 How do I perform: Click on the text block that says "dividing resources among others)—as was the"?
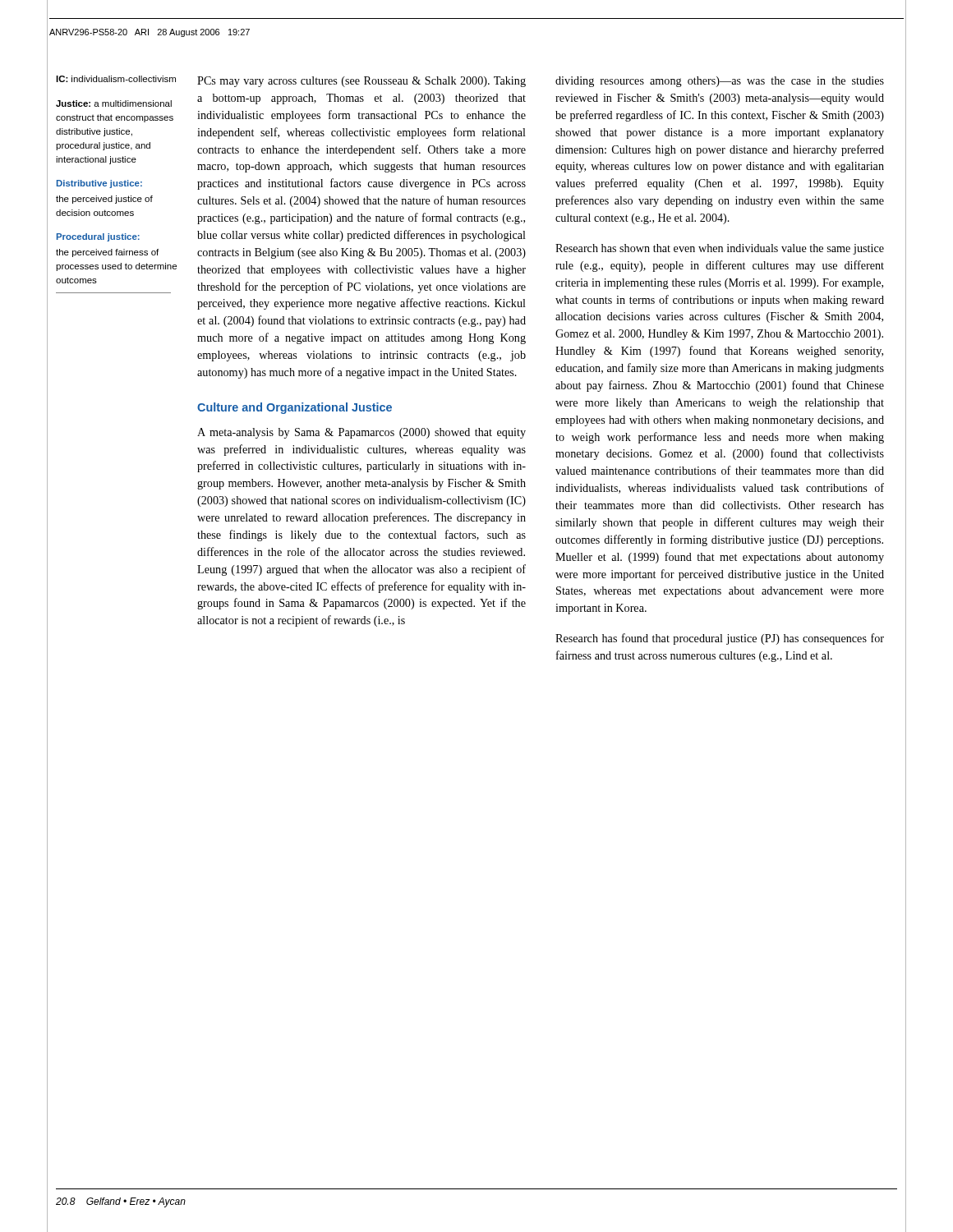pyautogui.click(x=720, y=149)
